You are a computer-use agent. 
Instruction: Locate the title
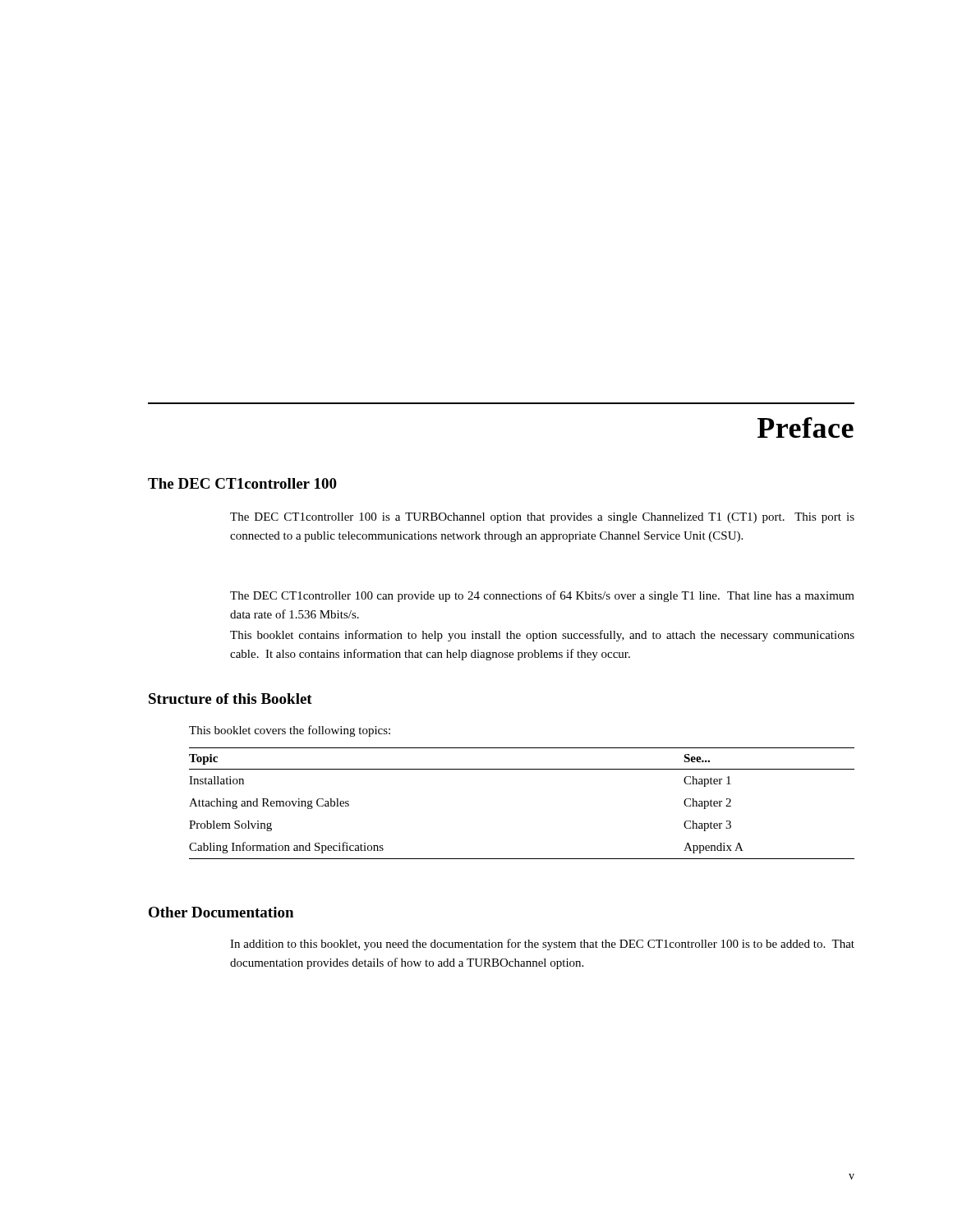coord(806,428)
